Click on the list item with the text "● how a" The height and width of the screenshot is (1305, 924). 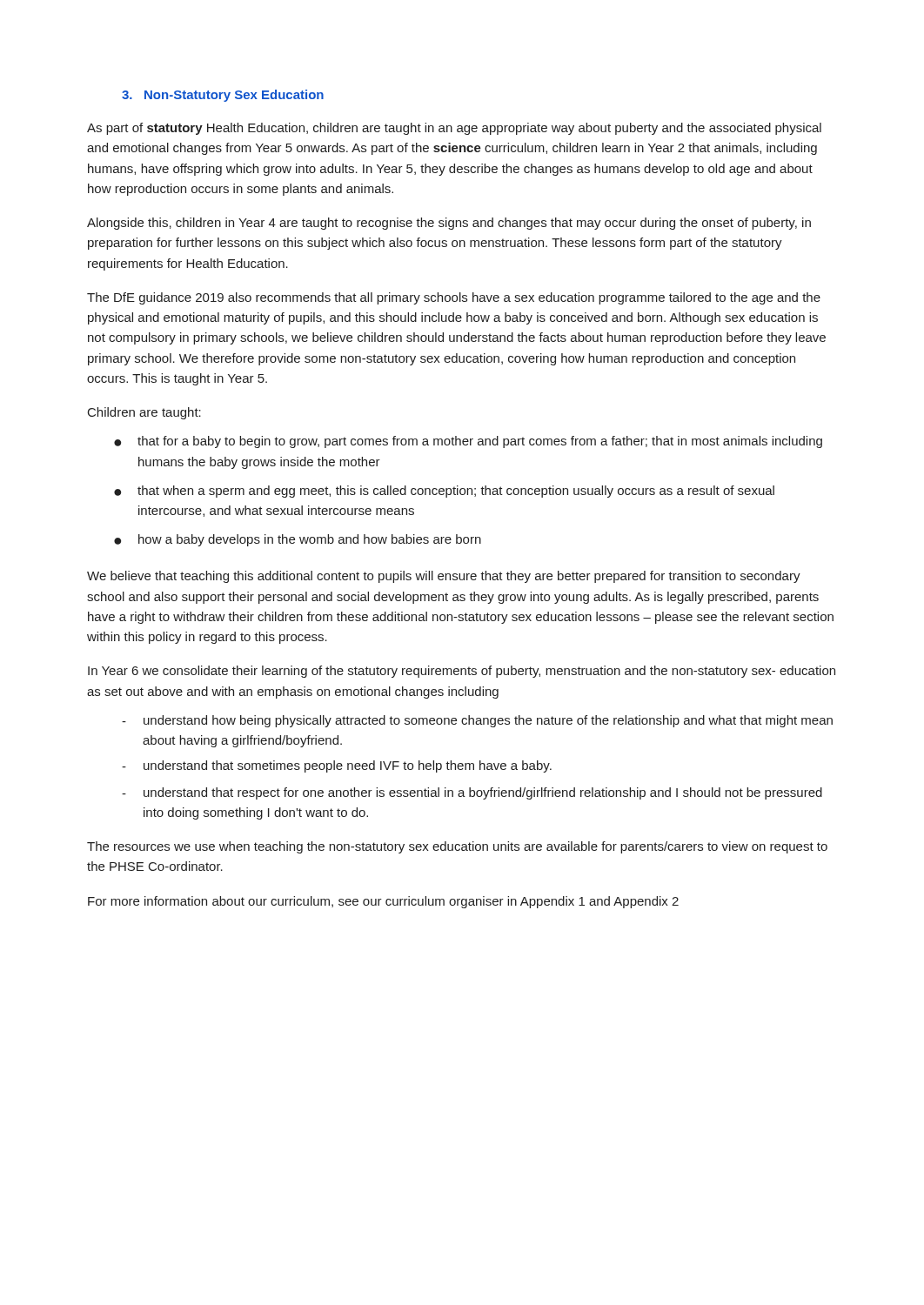pyautogui.click(x=475, y=541)
